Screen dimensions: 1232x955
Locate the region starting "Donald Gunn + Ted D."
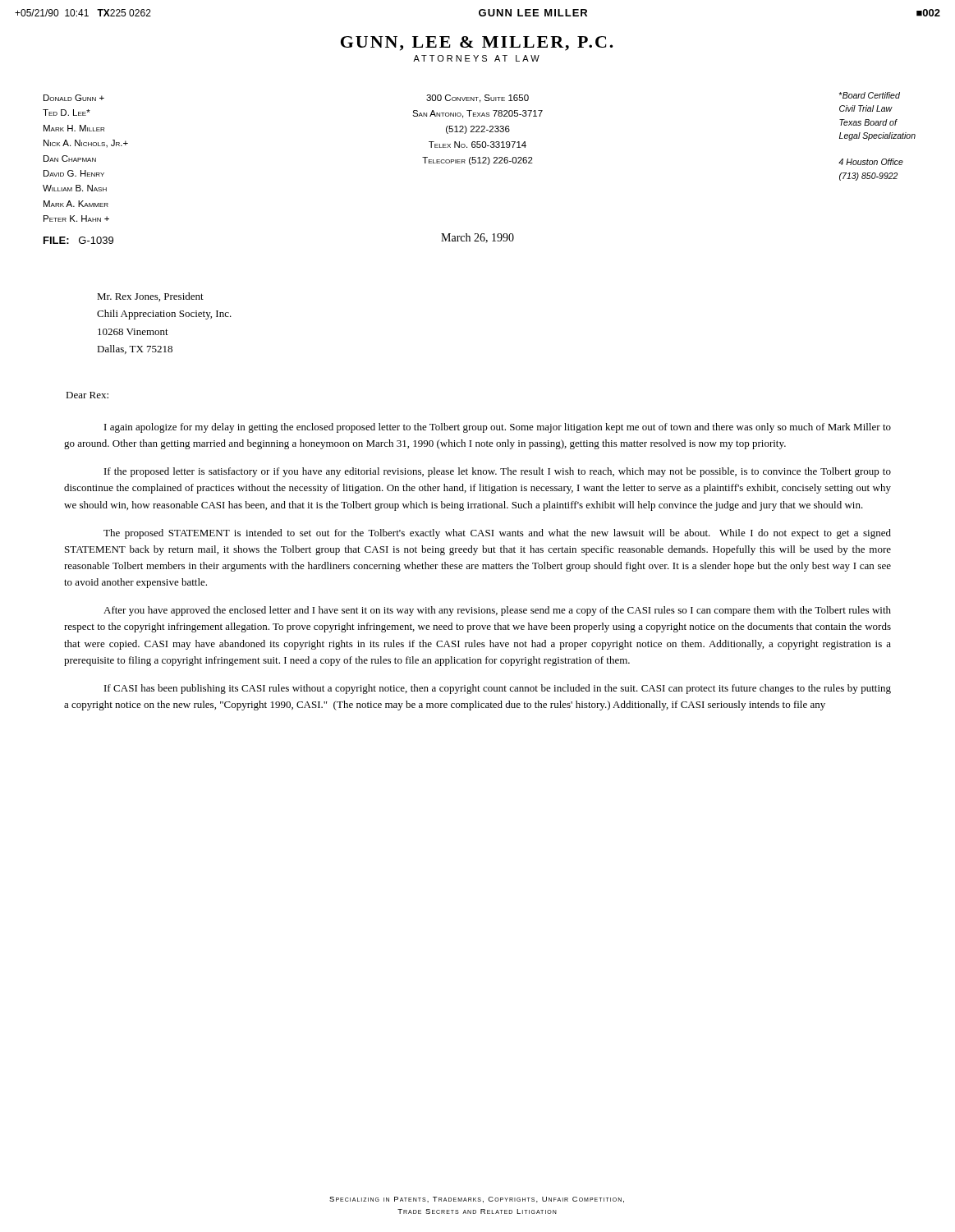tap(85, 158)
